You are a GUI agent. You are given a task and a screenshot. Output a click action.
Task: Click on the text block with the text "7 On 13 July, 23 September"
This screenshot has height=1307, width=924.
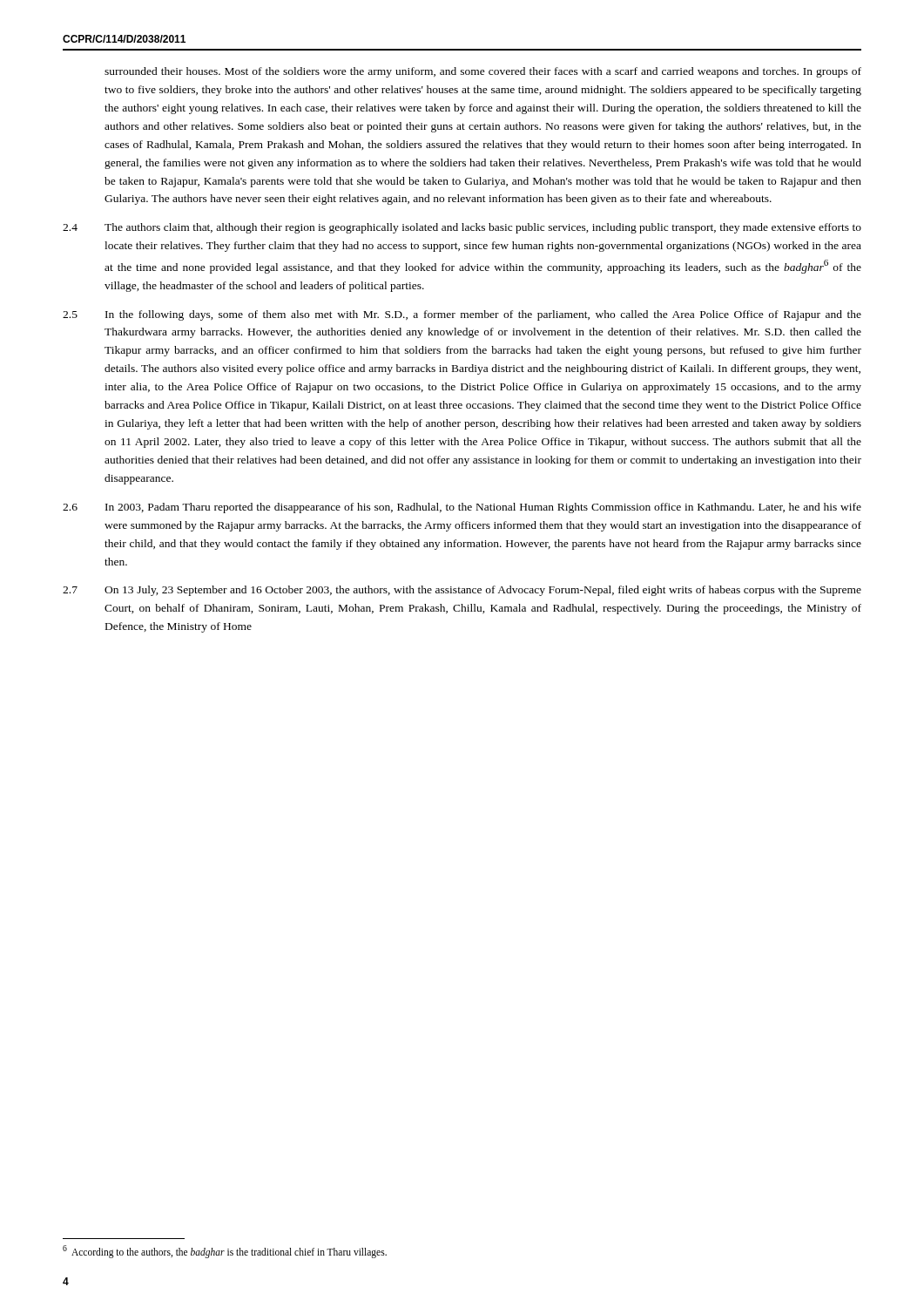coord(462,609)
